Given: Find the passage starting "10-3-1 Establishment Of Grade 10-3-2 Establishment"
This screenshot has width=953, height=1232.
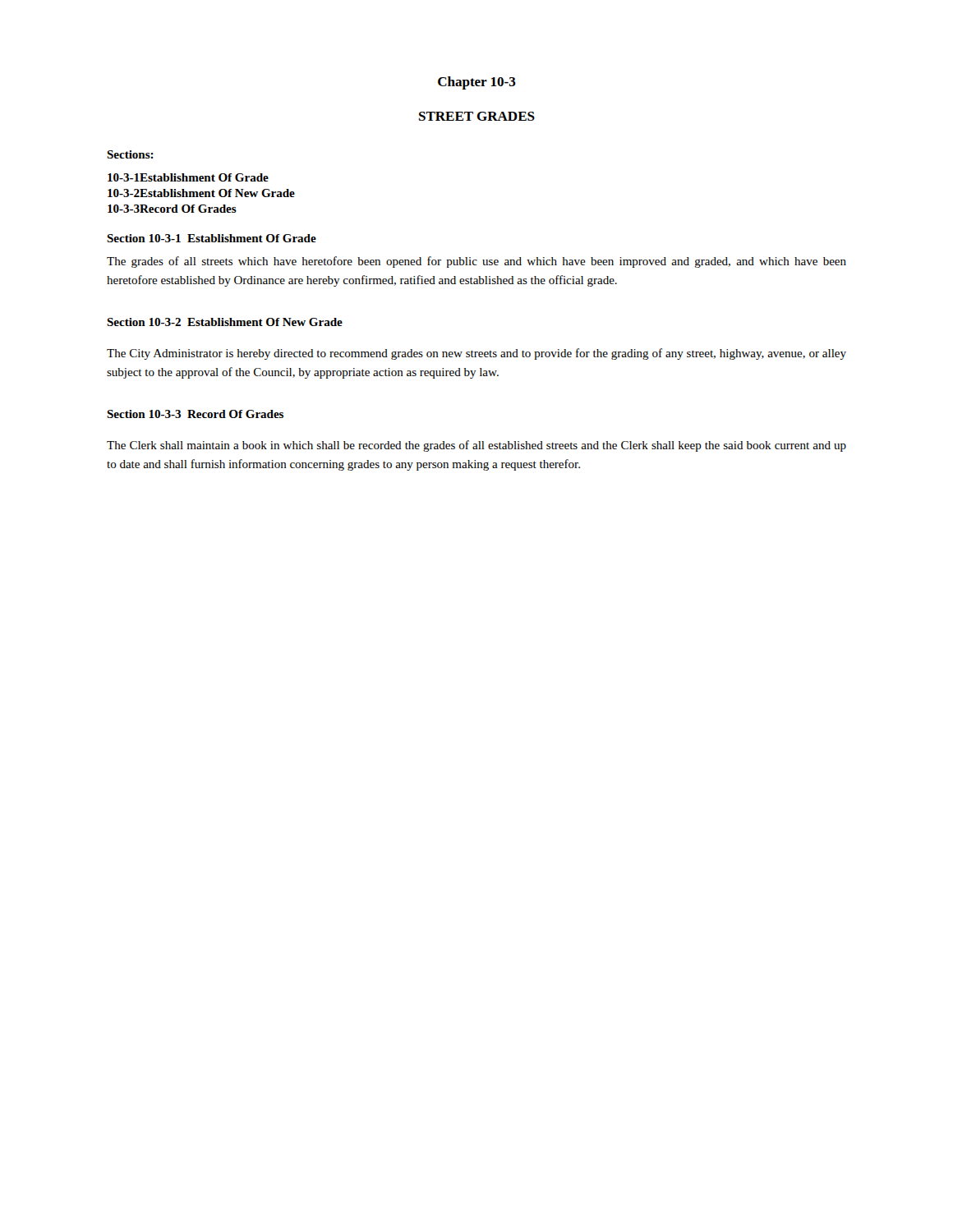Looking at the screenshot, I should tap(201, 193).
